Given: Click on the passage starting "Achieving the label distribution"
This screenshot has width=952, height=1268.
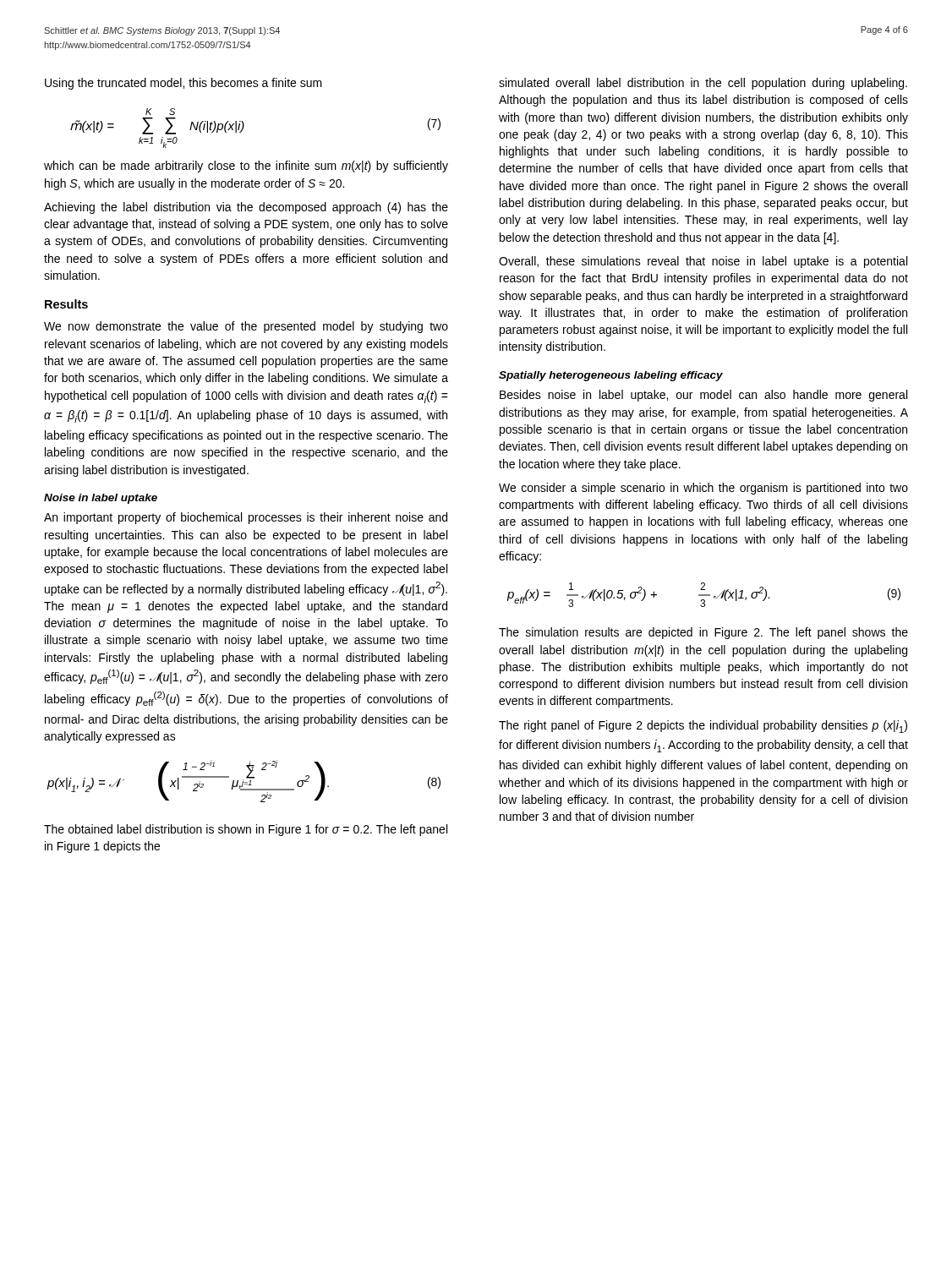Looking at the screenshot, I should coord(246,241).
